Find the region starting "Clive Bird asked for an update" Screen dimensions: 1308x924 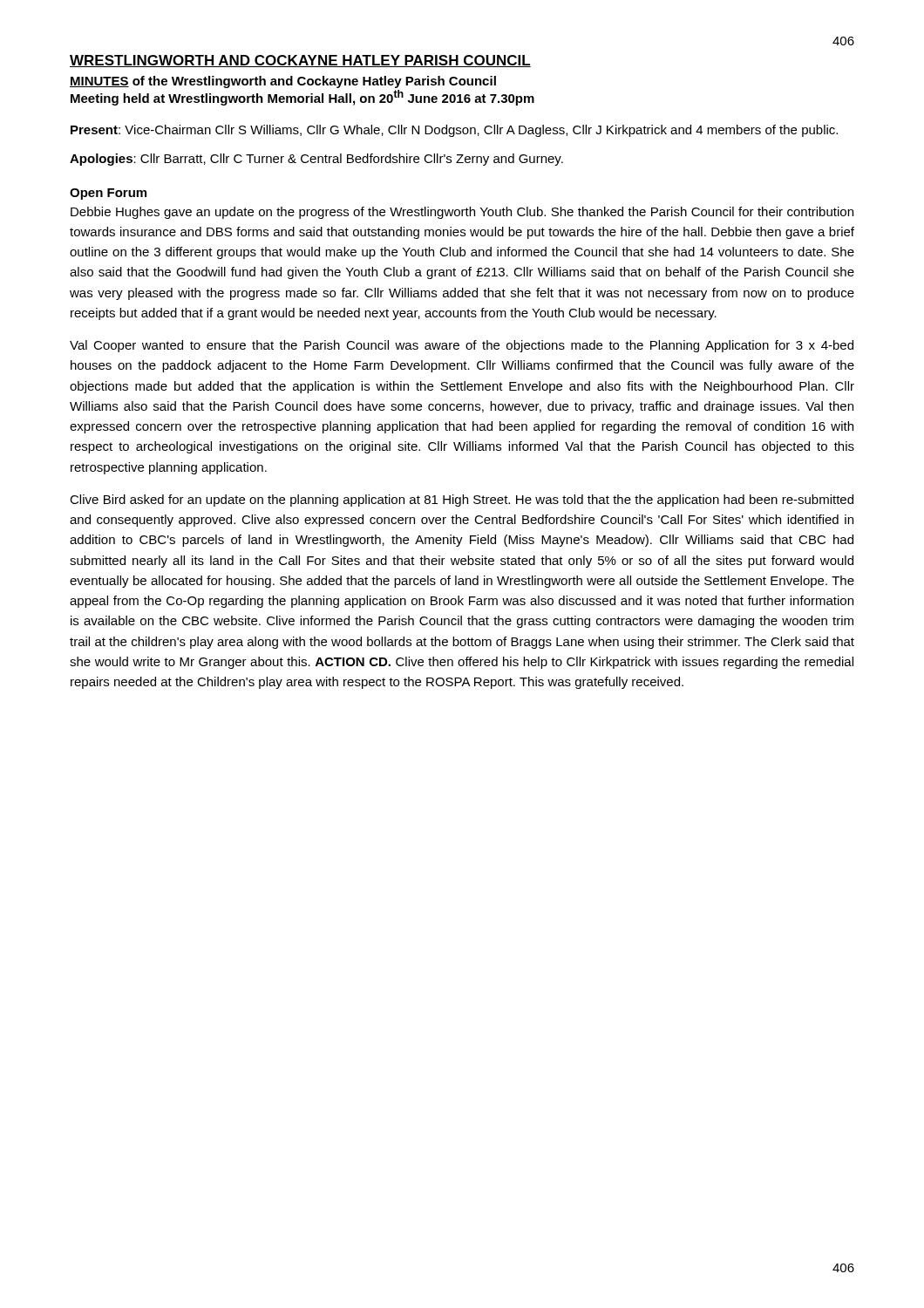[x=462, y=590]
